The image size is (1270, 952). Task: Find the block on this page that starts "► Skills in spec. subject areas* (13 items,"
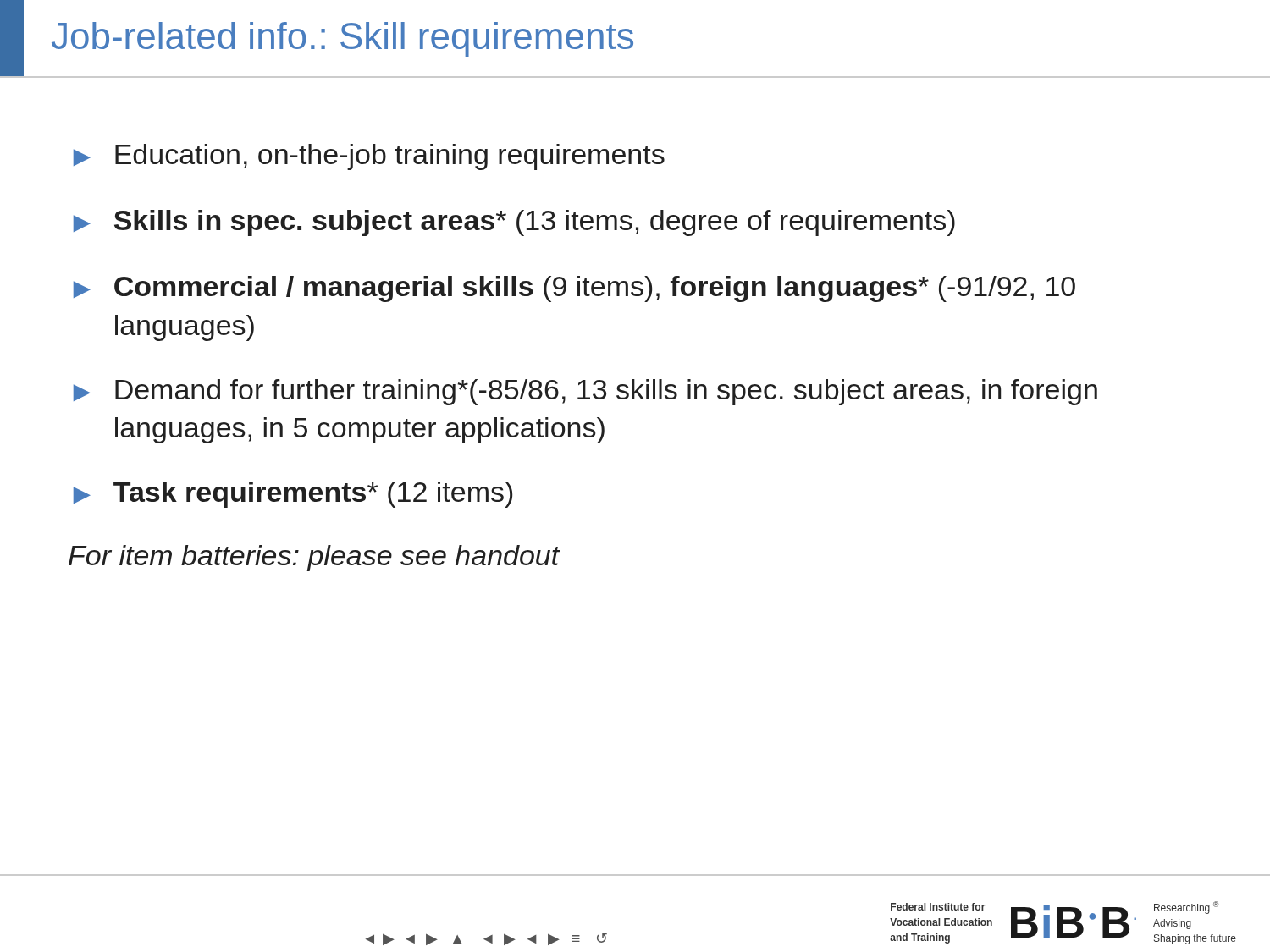[x=639, y=222]
